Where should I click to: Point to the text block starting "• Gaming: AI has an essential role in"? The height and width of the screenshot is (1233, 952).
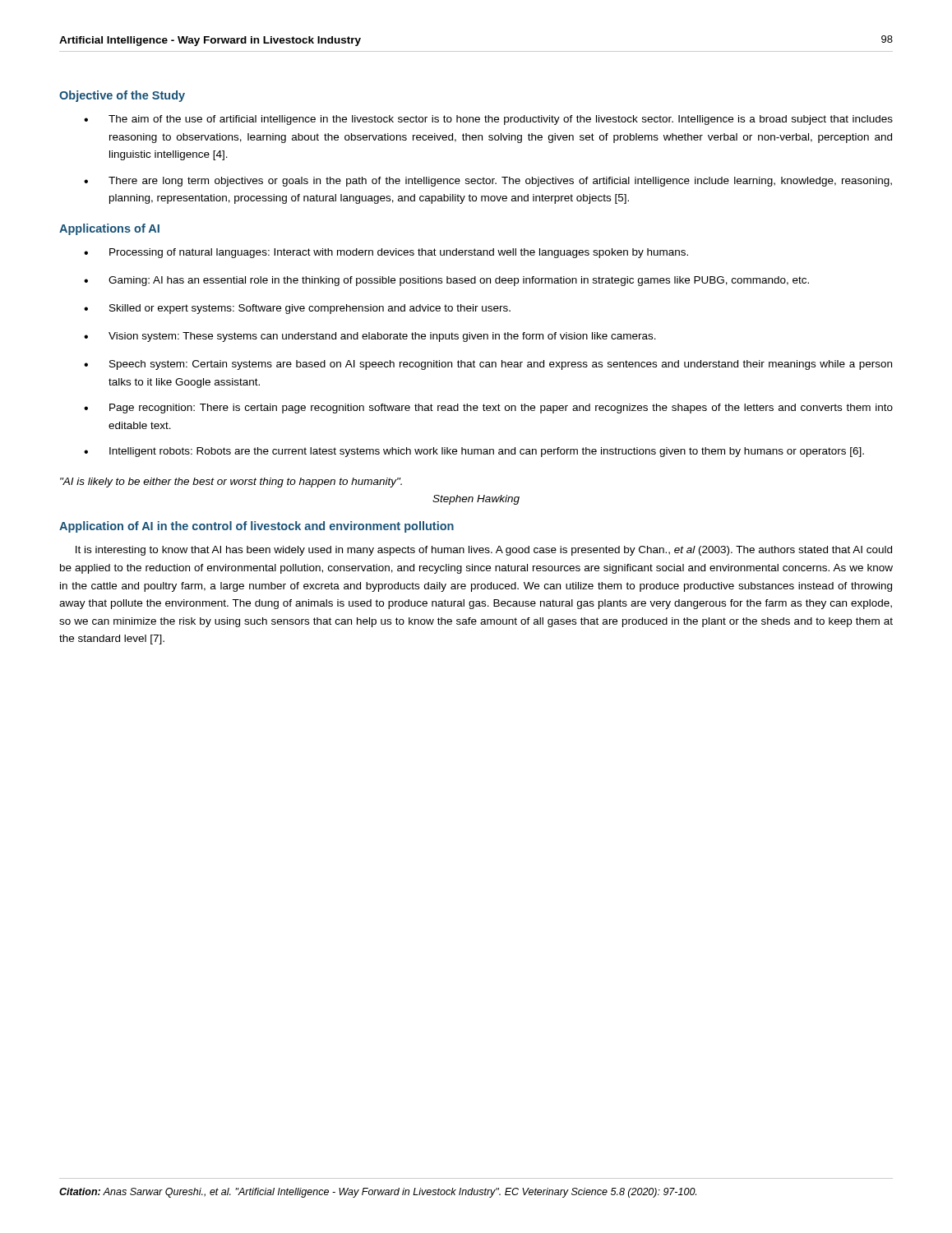tap(488, 281)
